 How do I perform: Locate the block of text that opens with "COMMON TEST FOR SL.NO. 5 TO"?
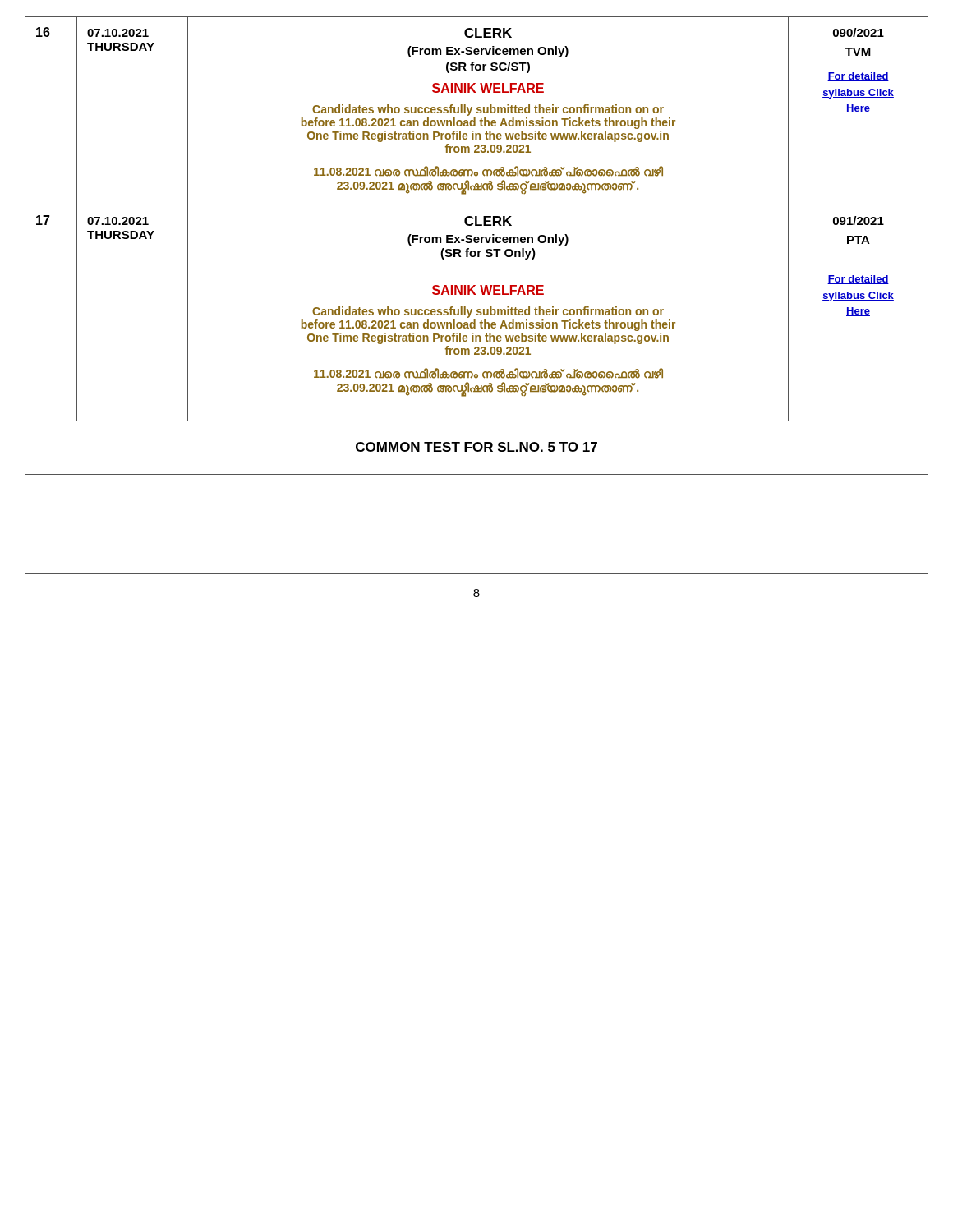point(476,447)
